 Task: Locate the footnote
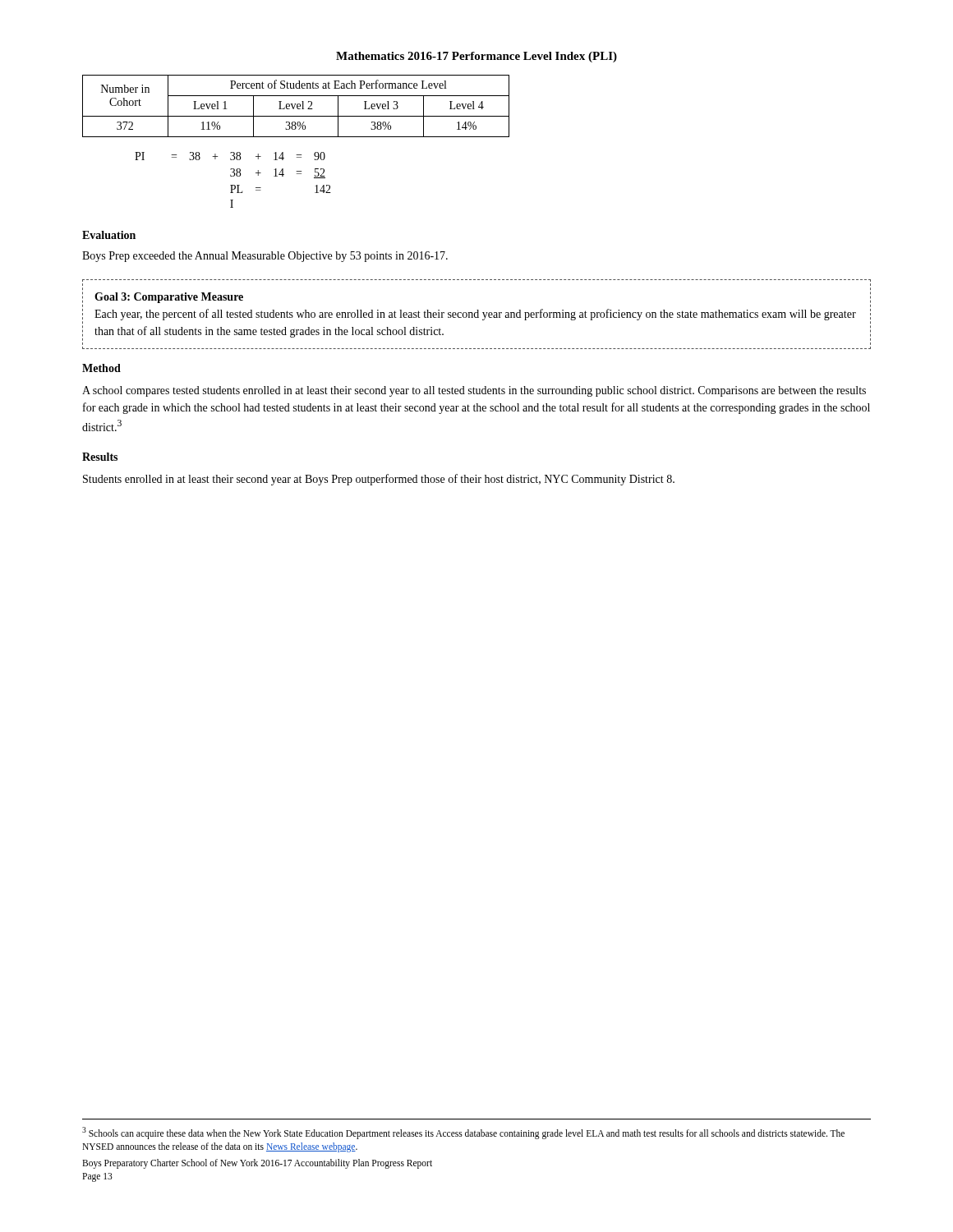point(464,1138)
